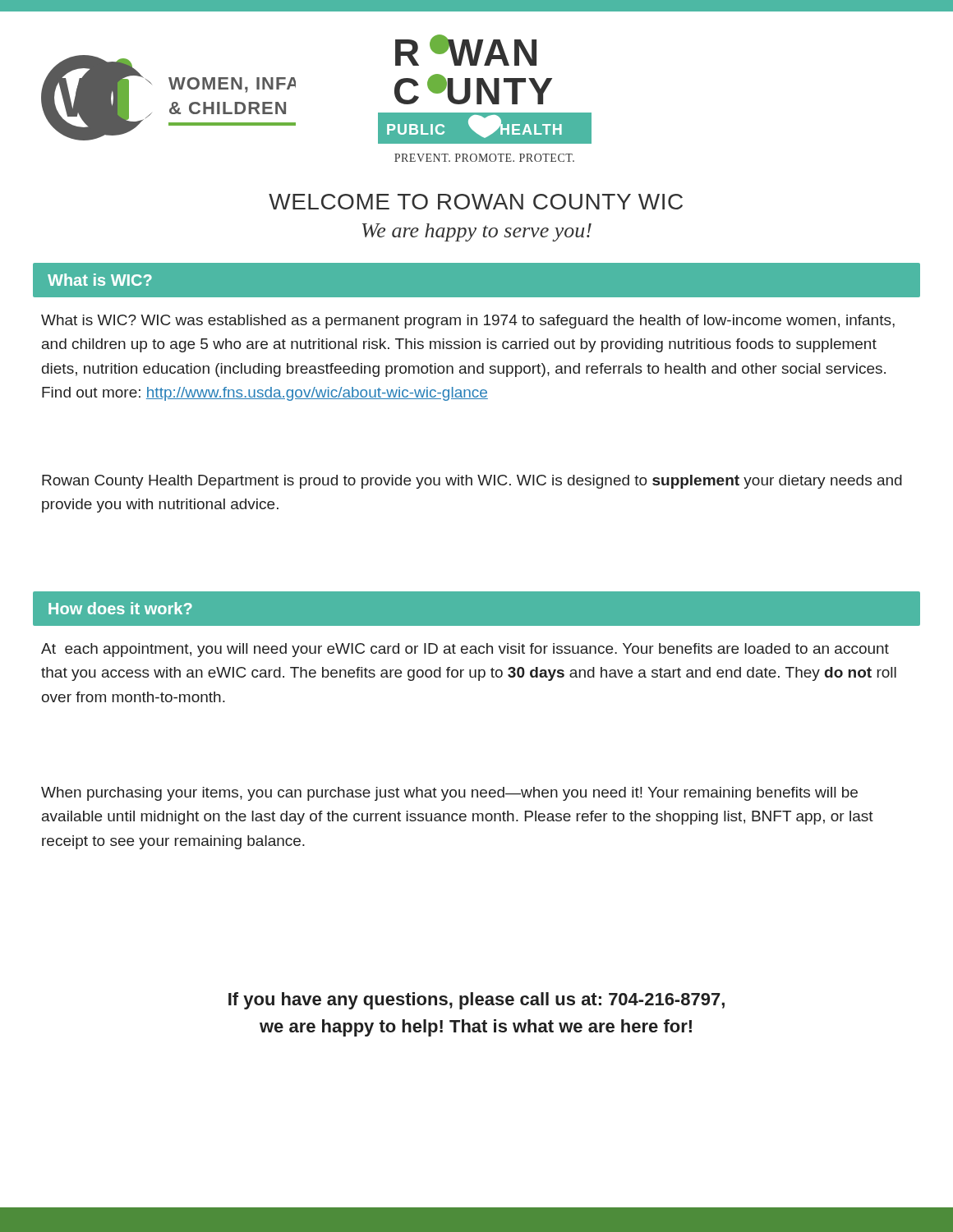953x1232 pixels.
Task: Point to "What is WIC?"
Action: [x=100, y=280]
